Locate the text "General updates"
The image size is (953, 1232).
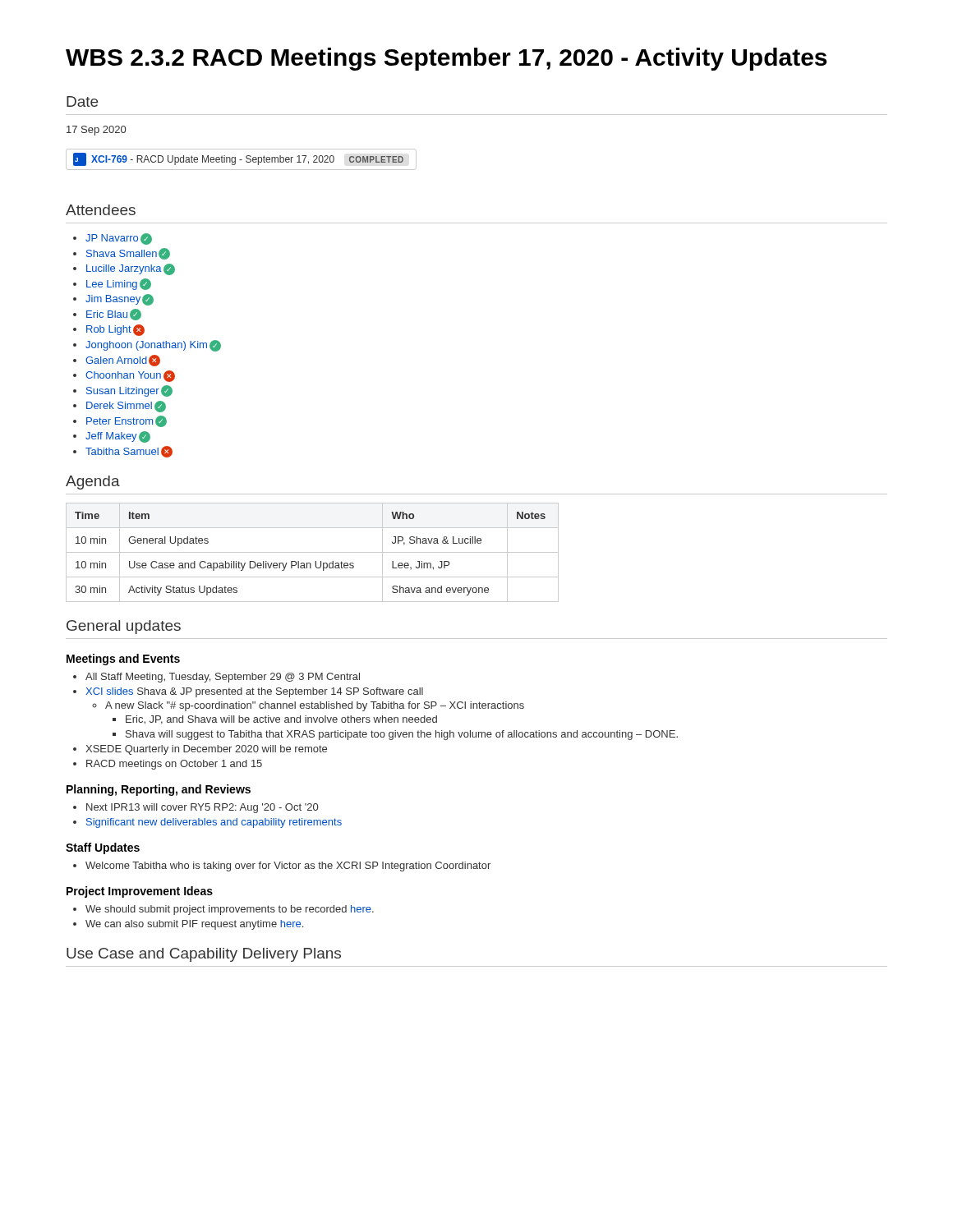pos(476,628)
